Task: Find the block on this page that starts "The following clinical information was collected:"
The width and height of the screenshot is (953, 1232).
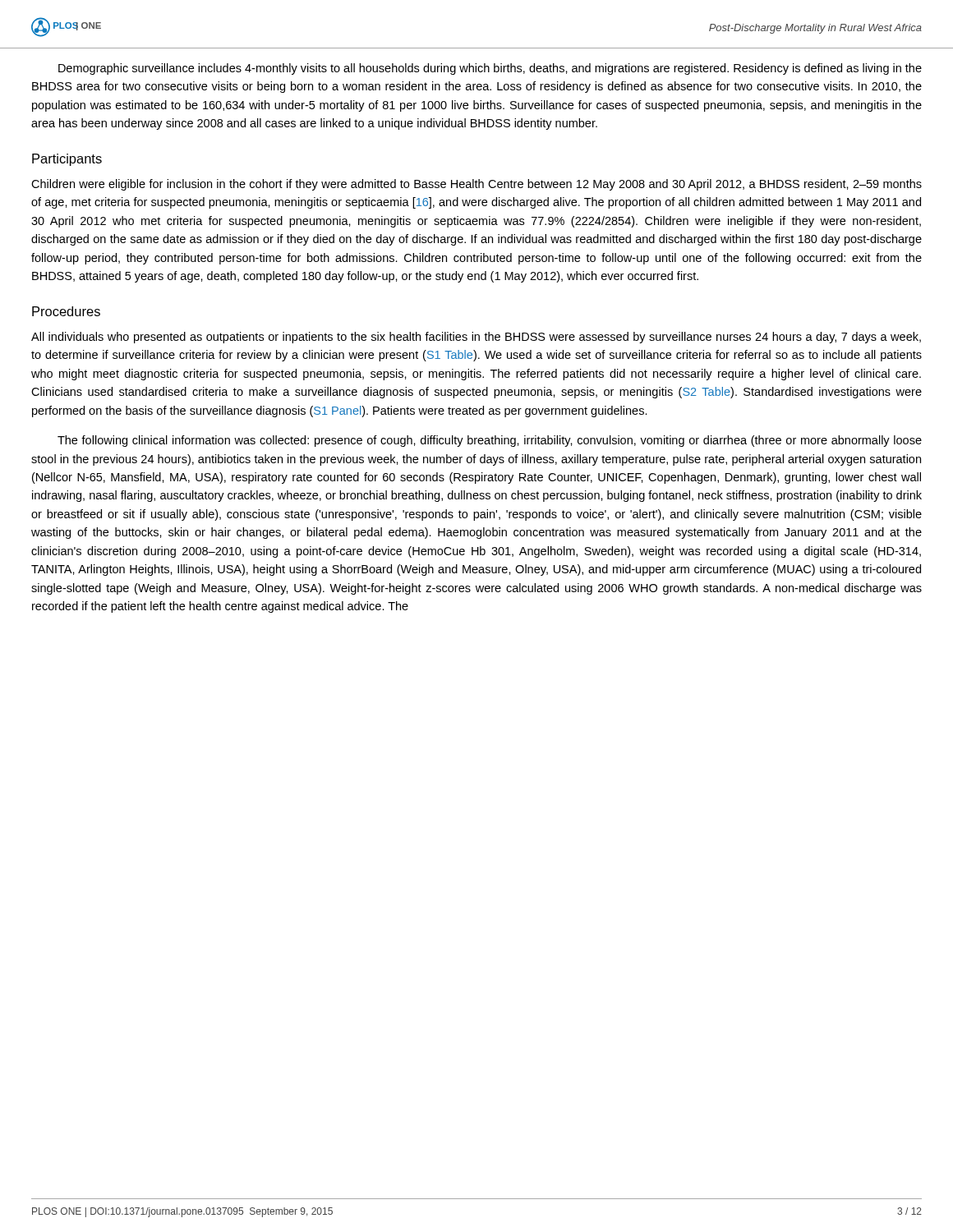Action: coord(476,523)
